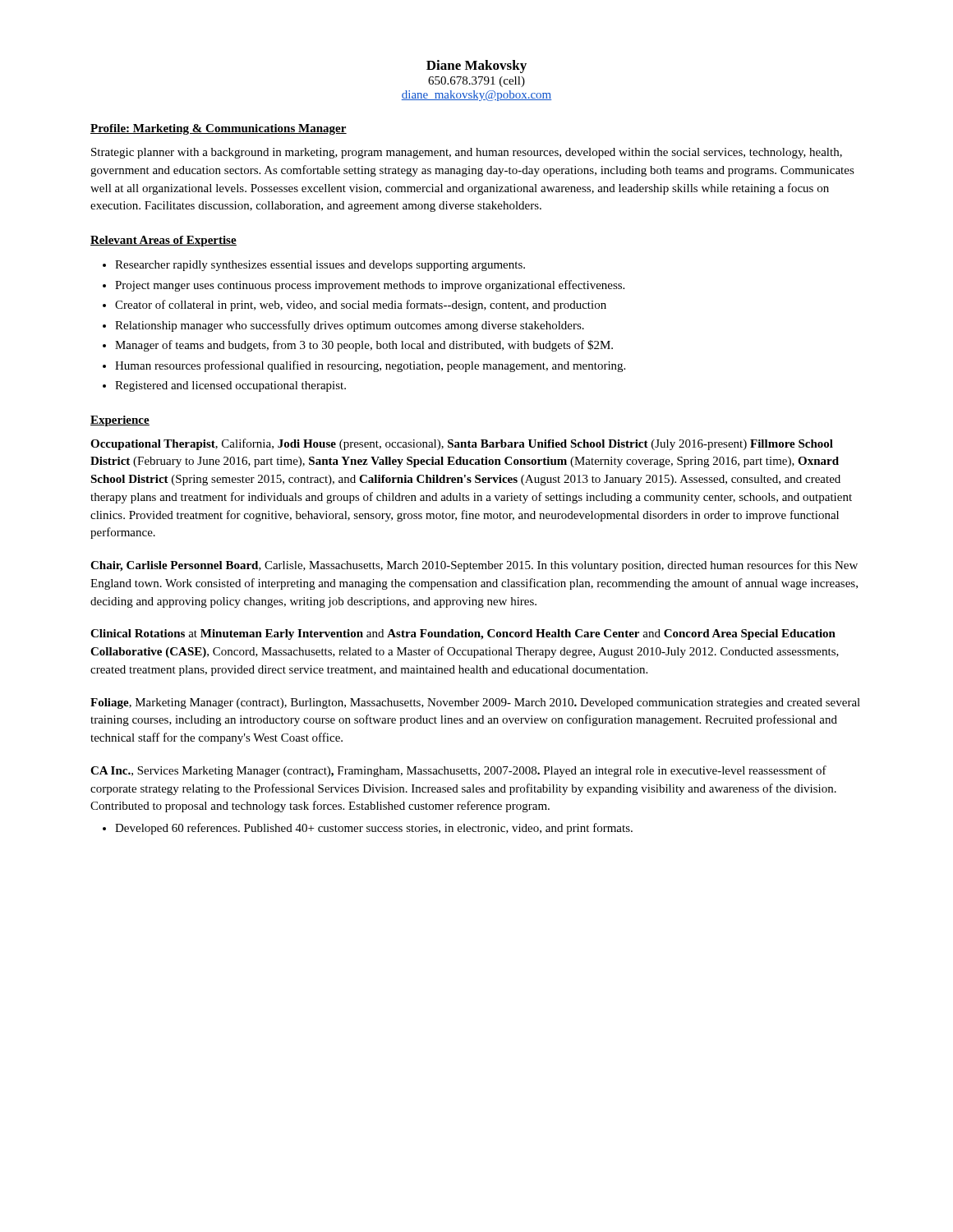Select the block starting "Relevant Areas of Expertise"
Image resolution: width=953 pixels, height=1232 pixels.
pos(163,240)
